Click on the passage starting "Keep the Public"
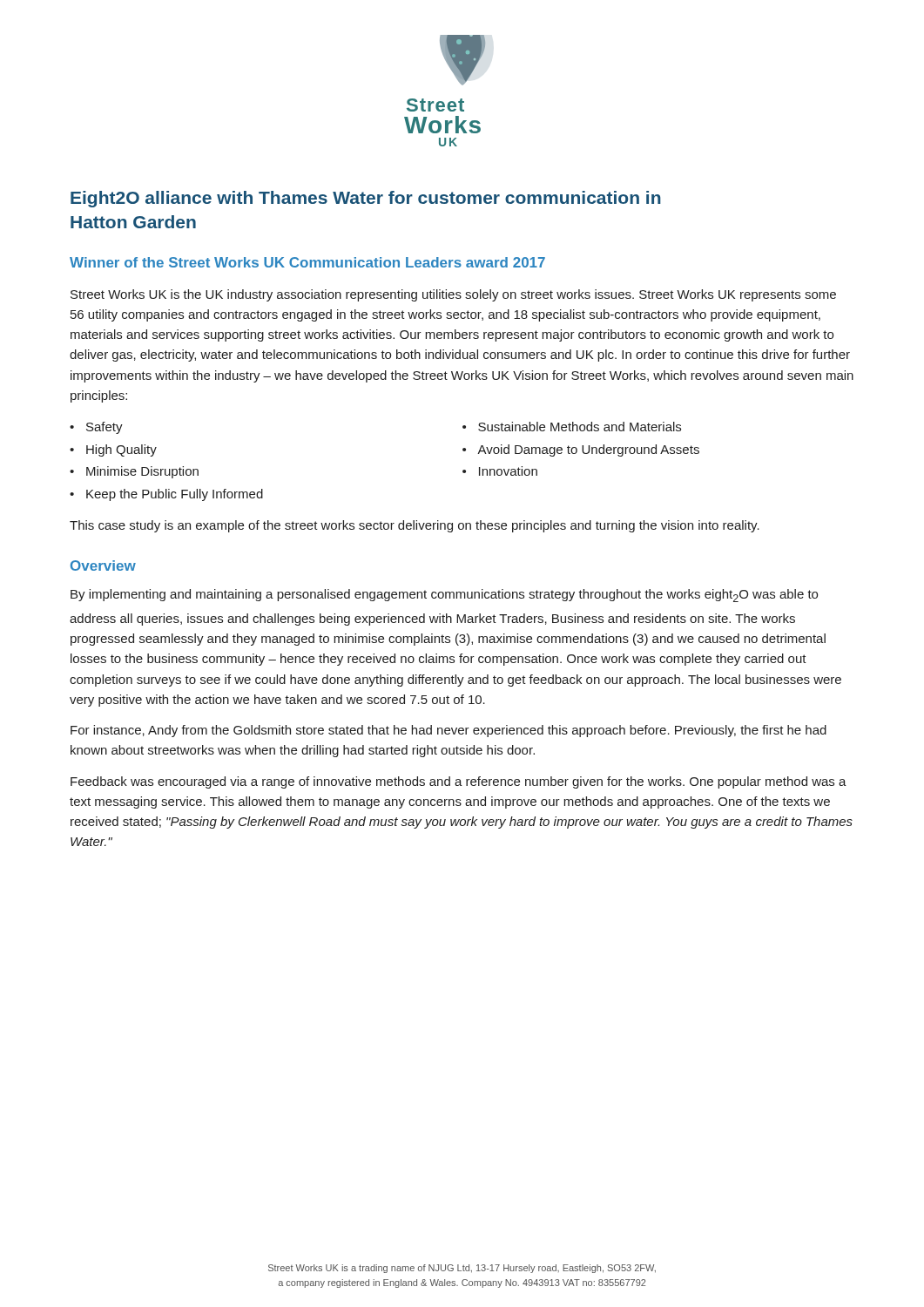Viewport: 924px width, 1307px height. tap(174, 493)
